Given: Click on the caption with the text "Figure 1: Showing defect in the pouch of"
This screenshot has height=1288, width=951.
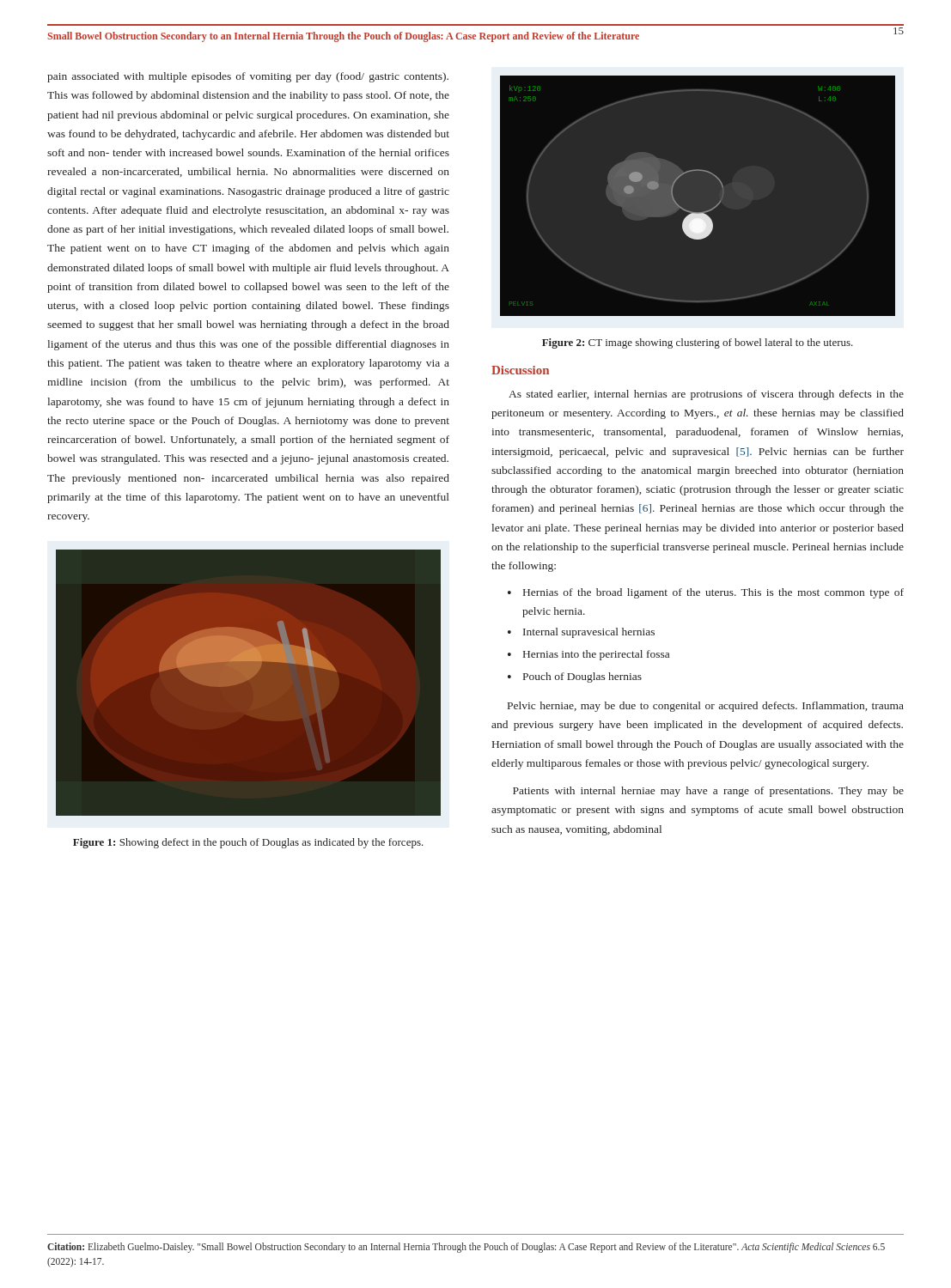Looking at the screenshot, I should point(248,842).
